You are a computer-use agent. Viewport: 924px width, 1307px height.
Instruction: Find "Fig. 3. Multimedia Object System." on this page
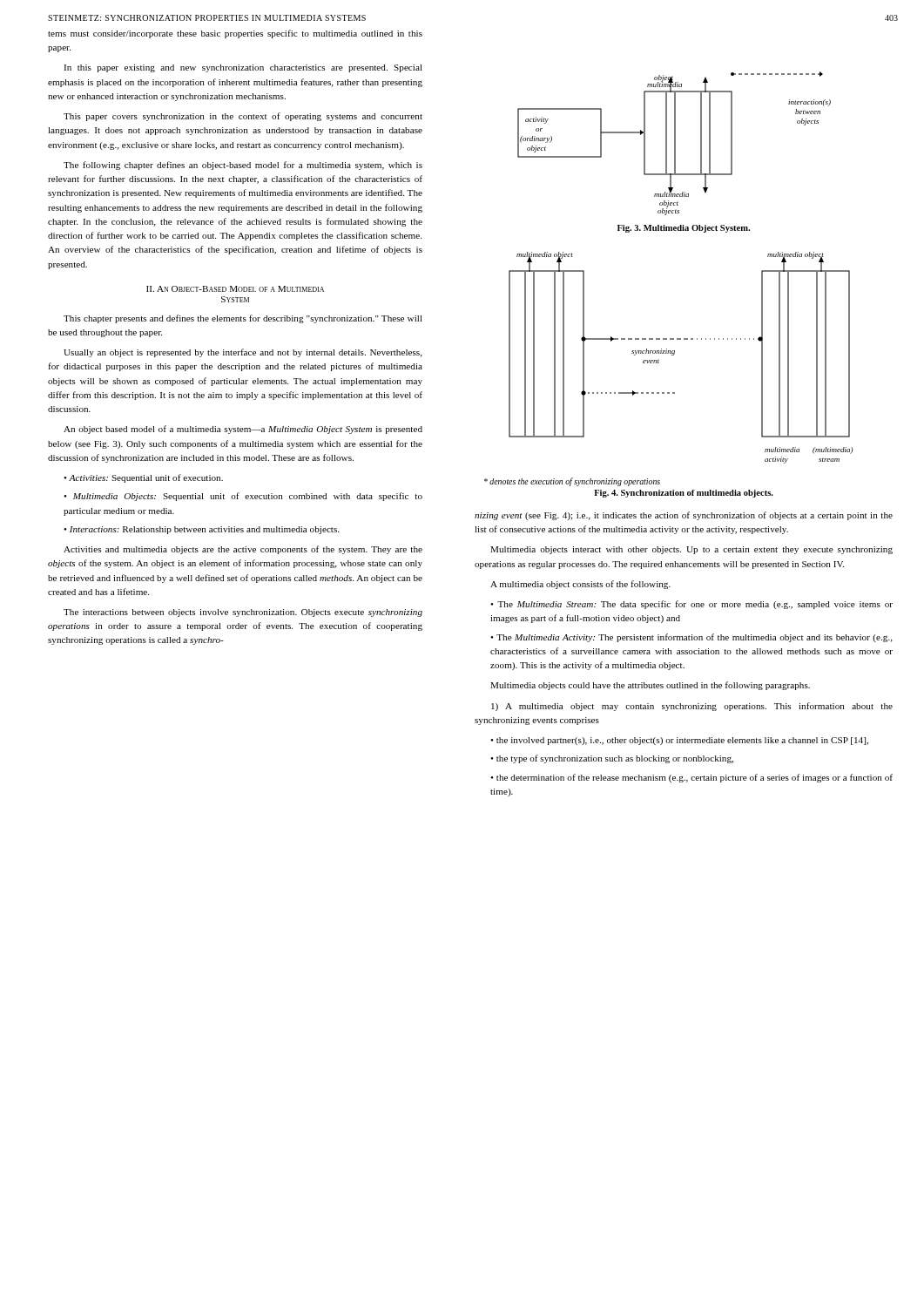[x=684, y=228]
